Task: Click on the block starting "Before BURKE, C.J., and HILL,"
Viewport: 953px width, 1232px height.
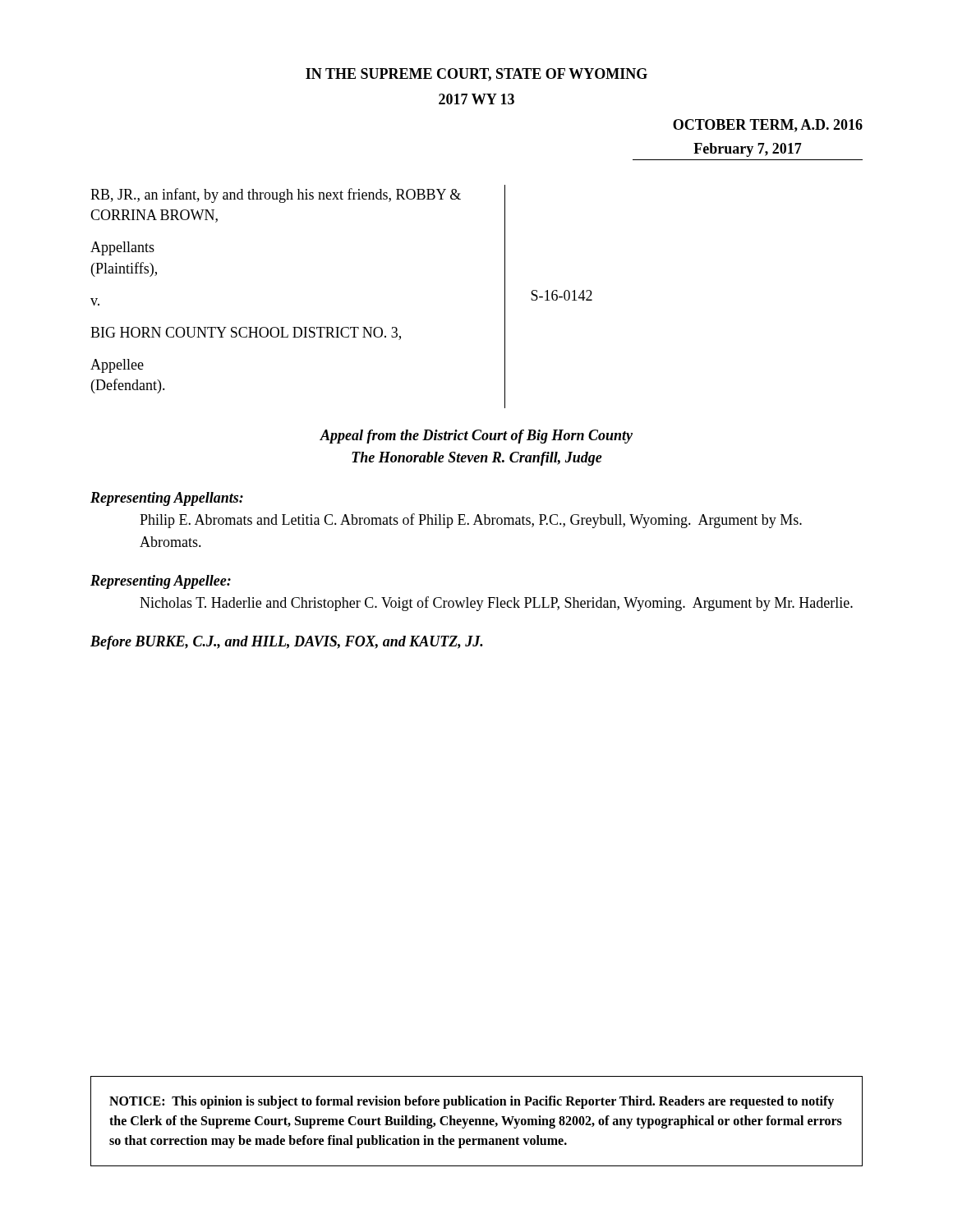Action: coord(287,641)
